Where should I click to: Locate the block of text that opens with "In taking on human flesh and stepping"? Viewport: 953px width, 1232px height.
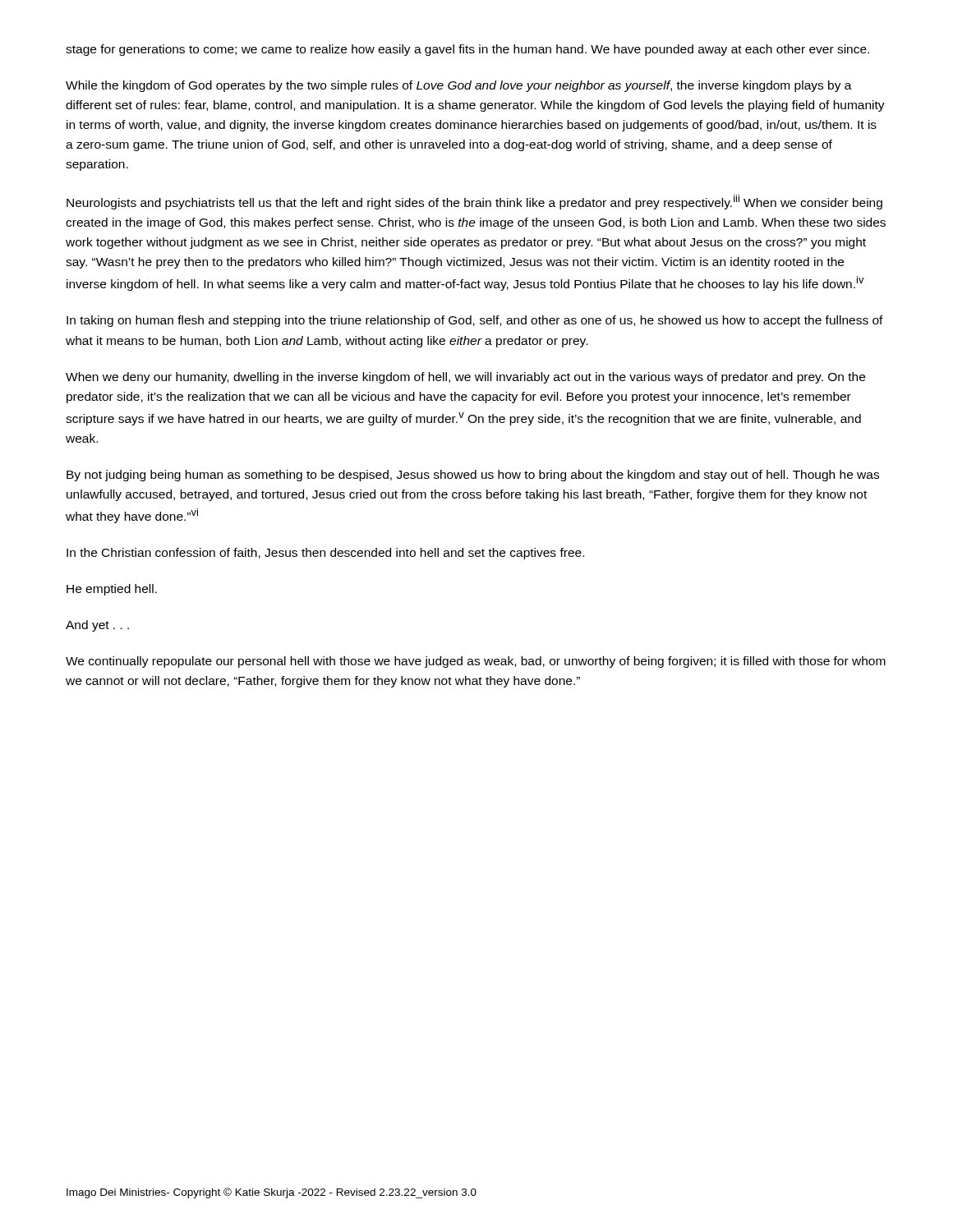click(x=474, y=330)
